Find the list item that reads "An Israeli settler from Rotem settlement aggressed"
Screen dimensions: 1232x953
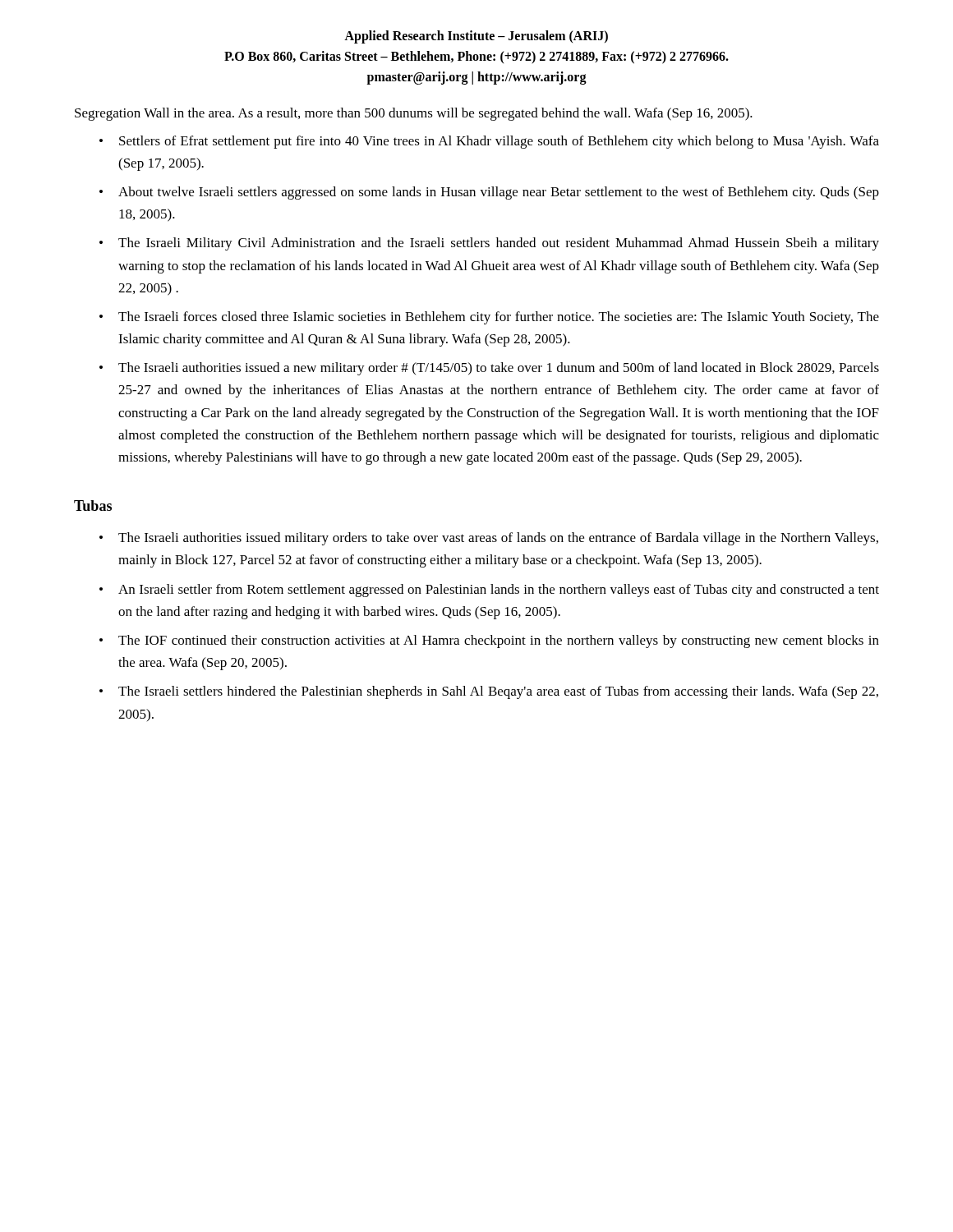pyautogui.click(x=499, y=600)
